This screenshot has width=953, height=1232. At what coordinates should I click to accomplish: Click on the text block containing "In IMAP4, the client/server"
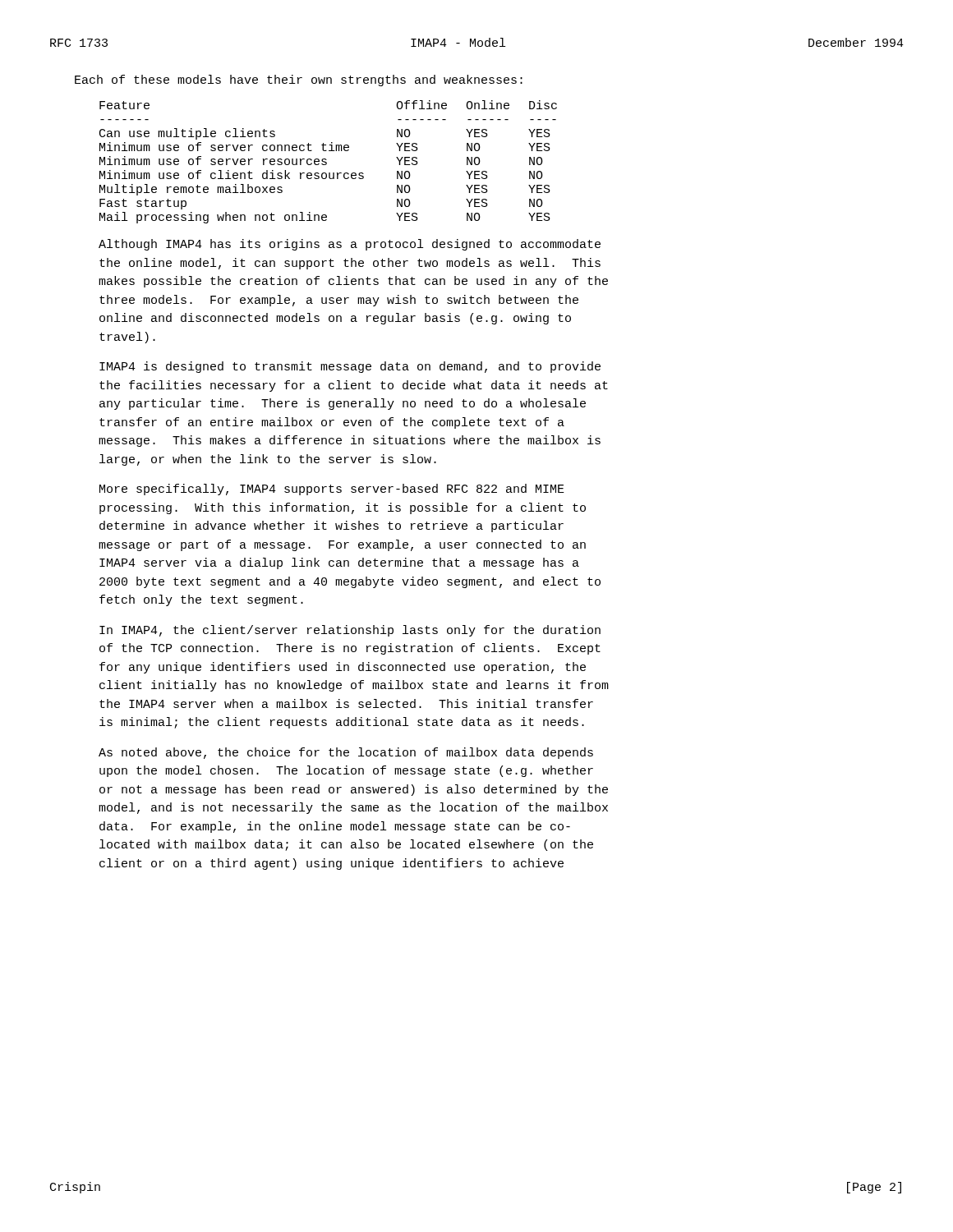[354, 677]
